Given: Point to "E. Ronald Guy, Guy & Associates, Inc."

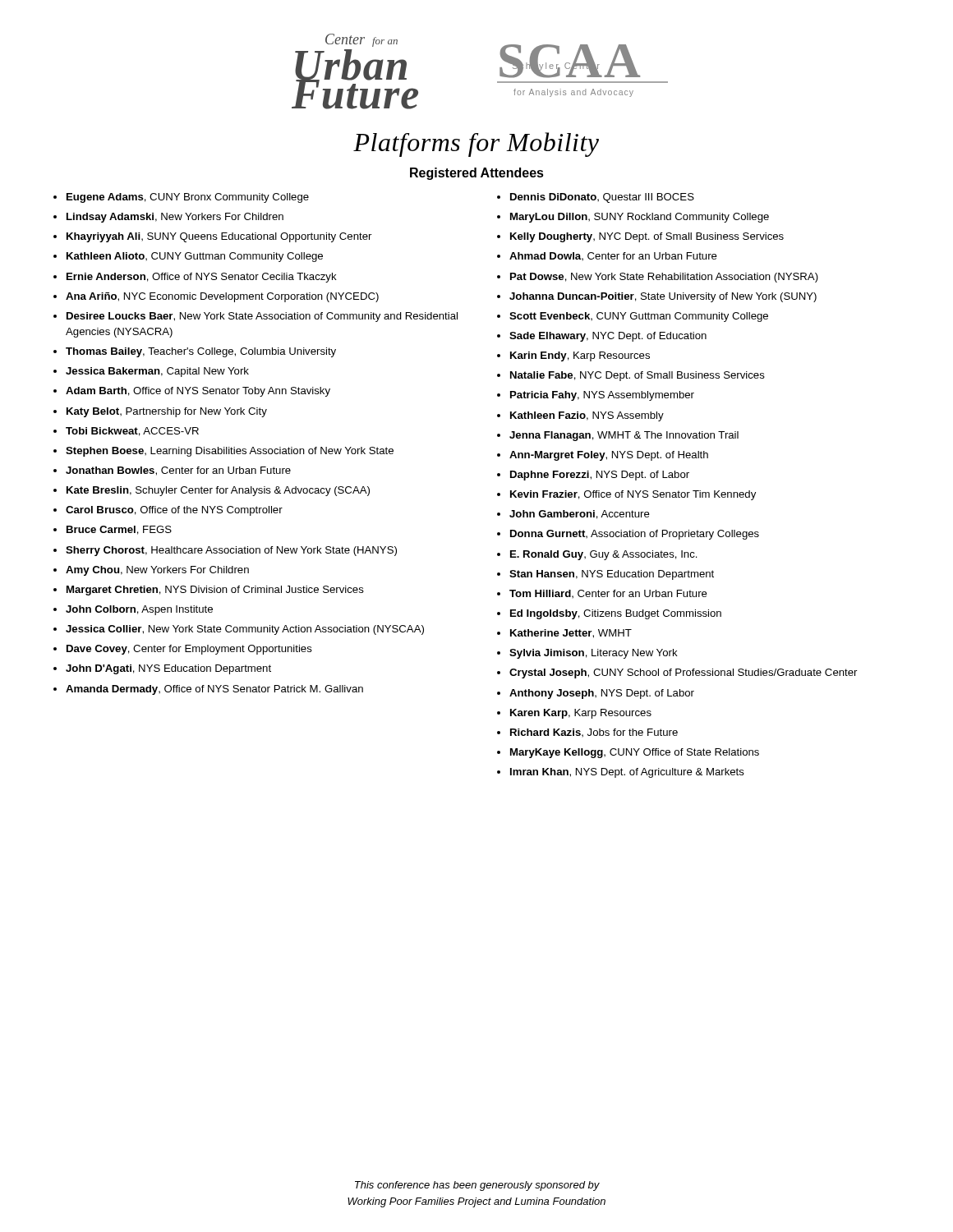Looking at the screenshot, I should point(604,554).
